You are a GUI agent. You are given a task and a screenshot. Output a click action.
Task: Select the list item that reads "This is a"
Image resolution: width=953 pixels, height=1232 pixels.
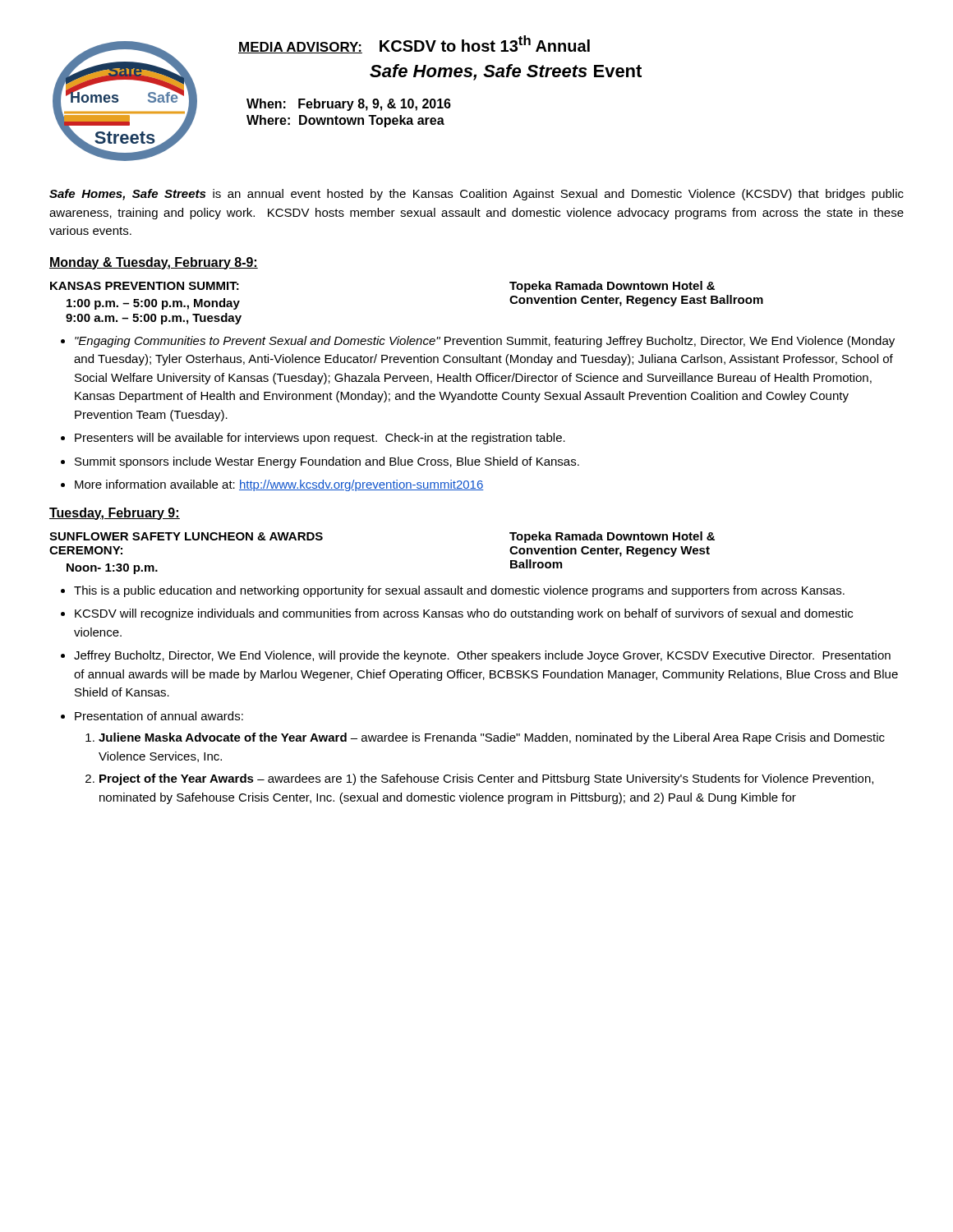click(x=460, y=590)
